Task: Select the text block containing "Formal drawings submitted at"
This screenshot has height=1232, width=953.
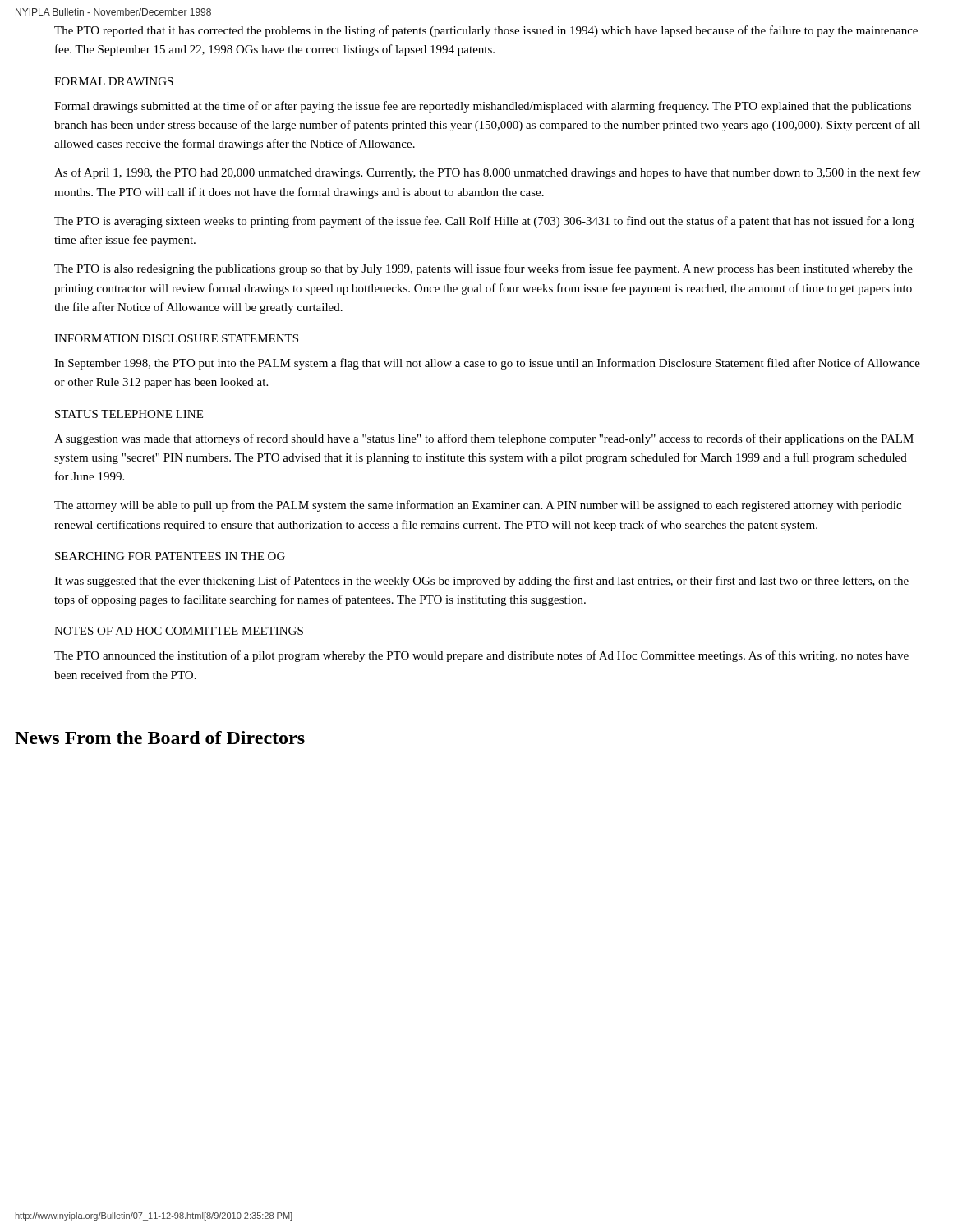Action: (487, 125)
